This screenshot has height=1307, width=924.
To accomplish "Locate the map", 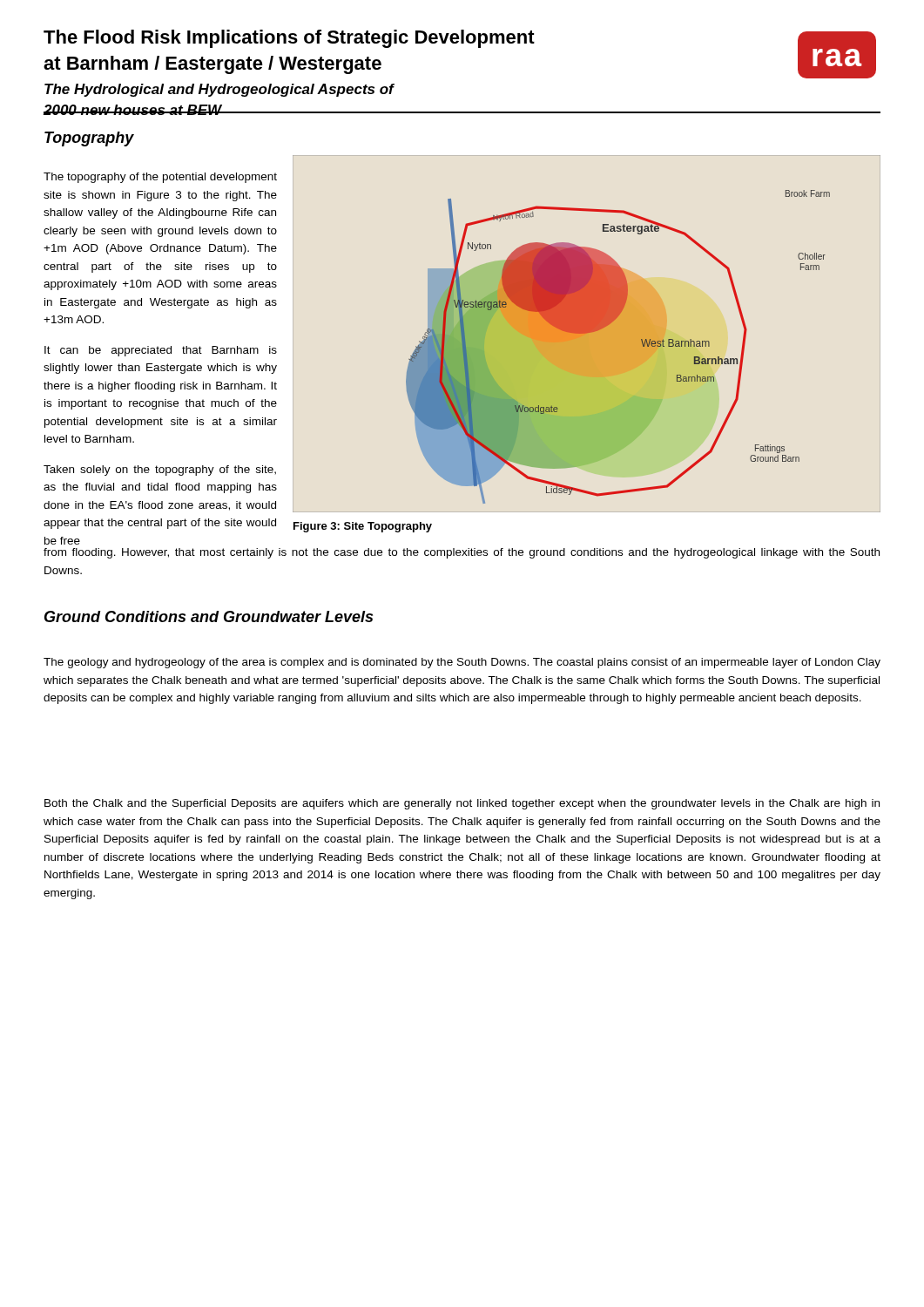I will (x=587, y=334).
